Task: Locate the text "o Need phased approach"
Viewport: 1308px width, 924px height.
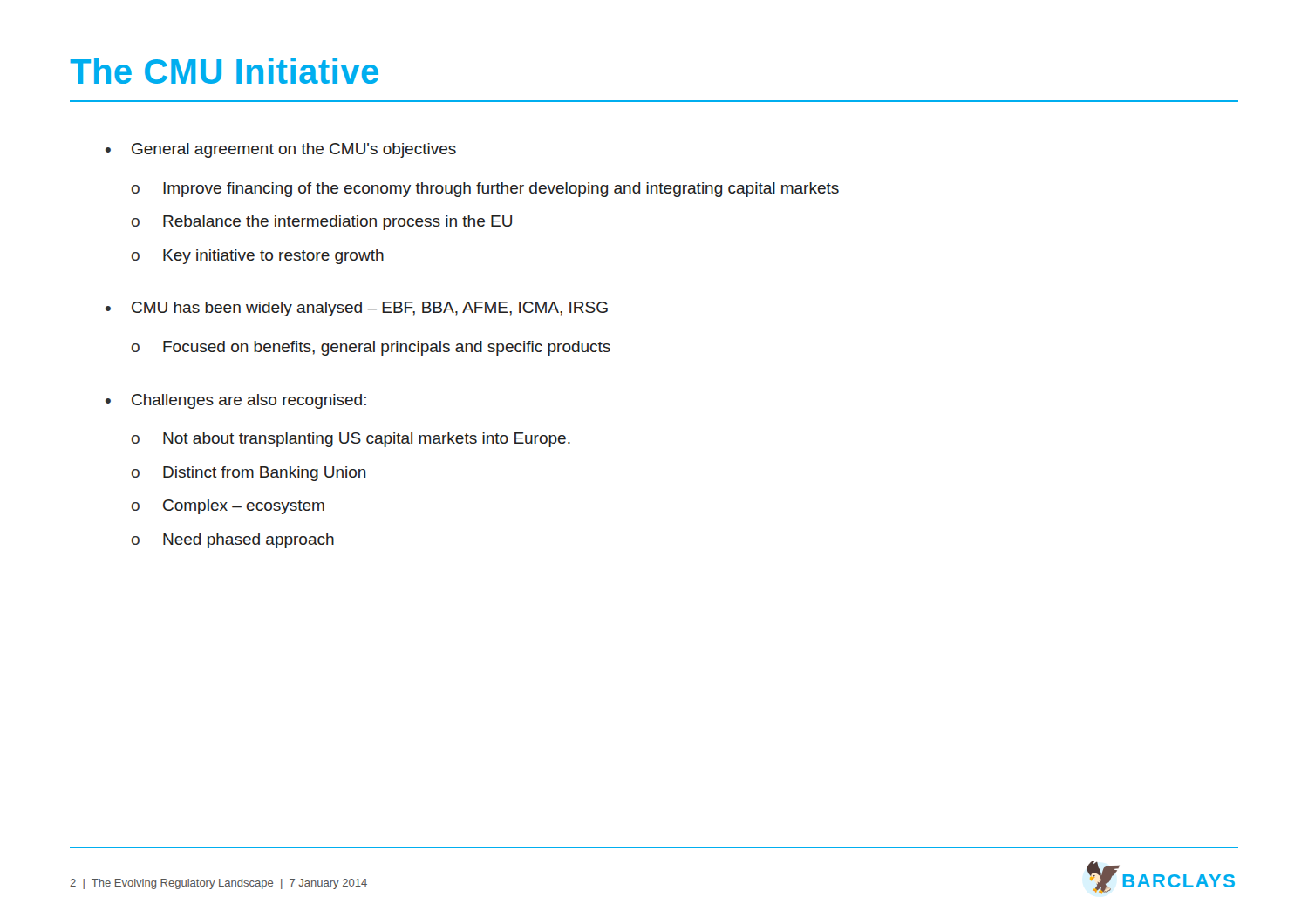Action: 233,540
